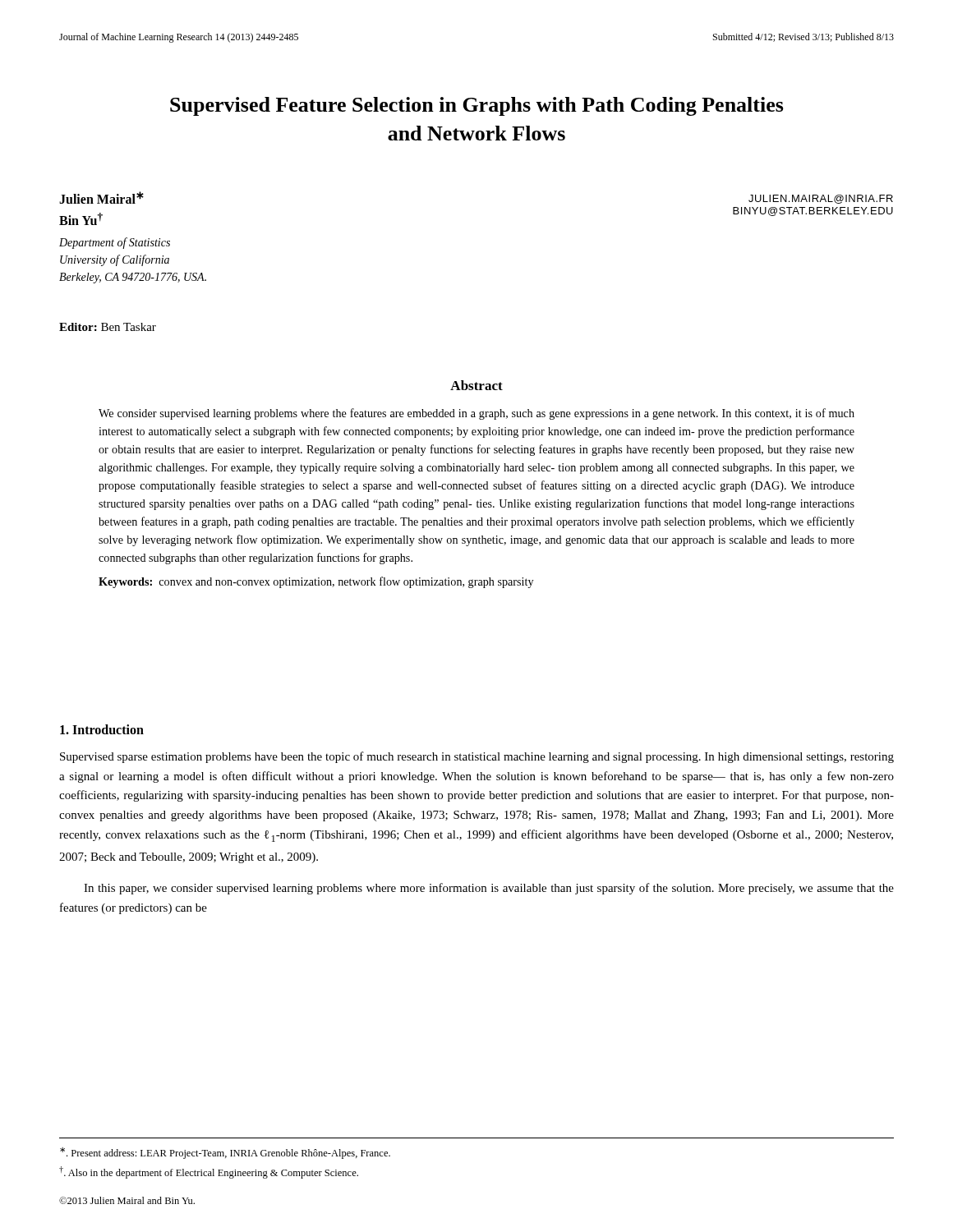Find the block on this page that starts "We consider supervised learning problems where the"

(476, 485)
